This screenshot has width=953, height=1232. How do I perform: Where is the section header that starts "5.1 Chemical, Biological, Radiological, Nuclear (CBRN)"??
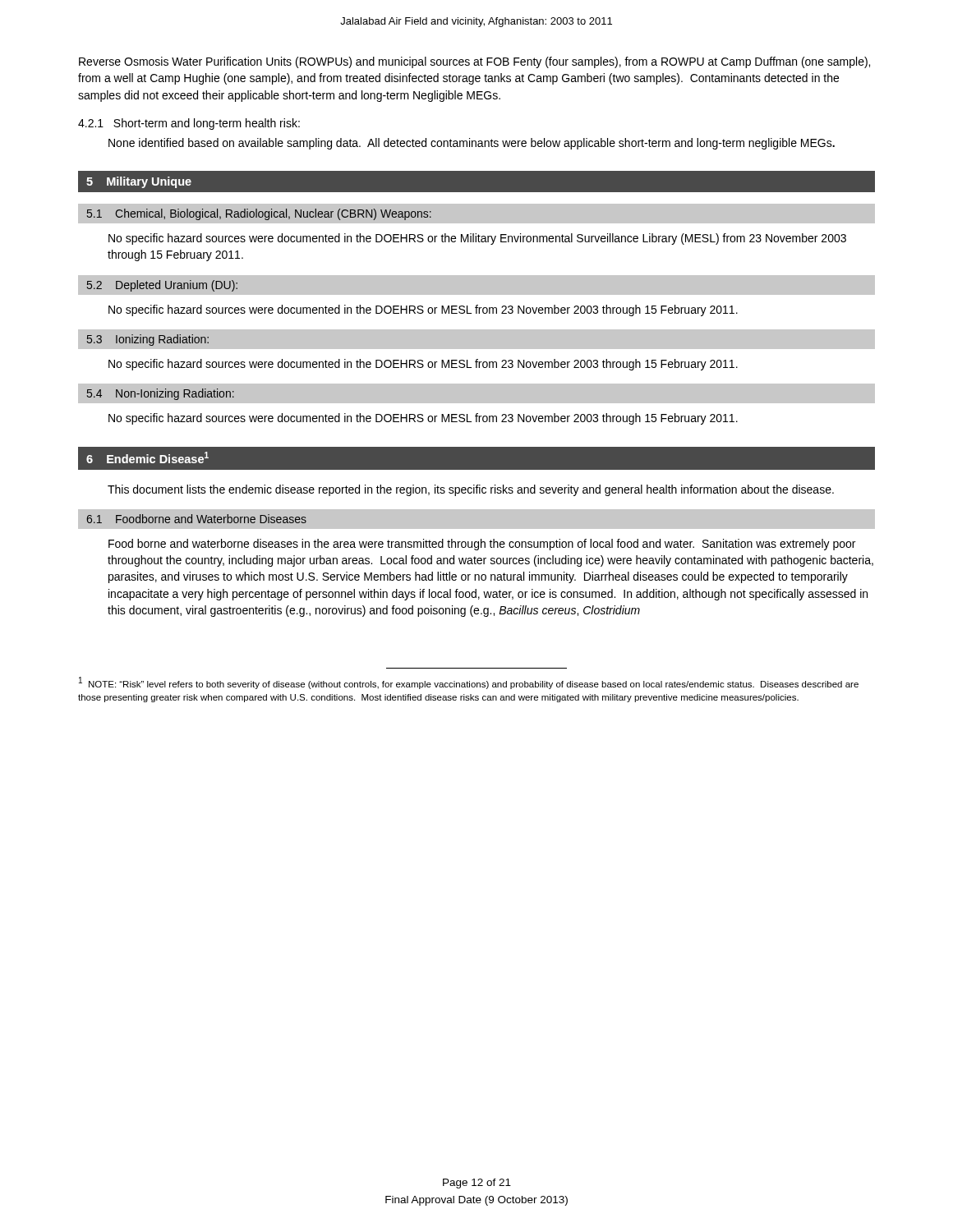pyautogui.click(x=259, y=214)
